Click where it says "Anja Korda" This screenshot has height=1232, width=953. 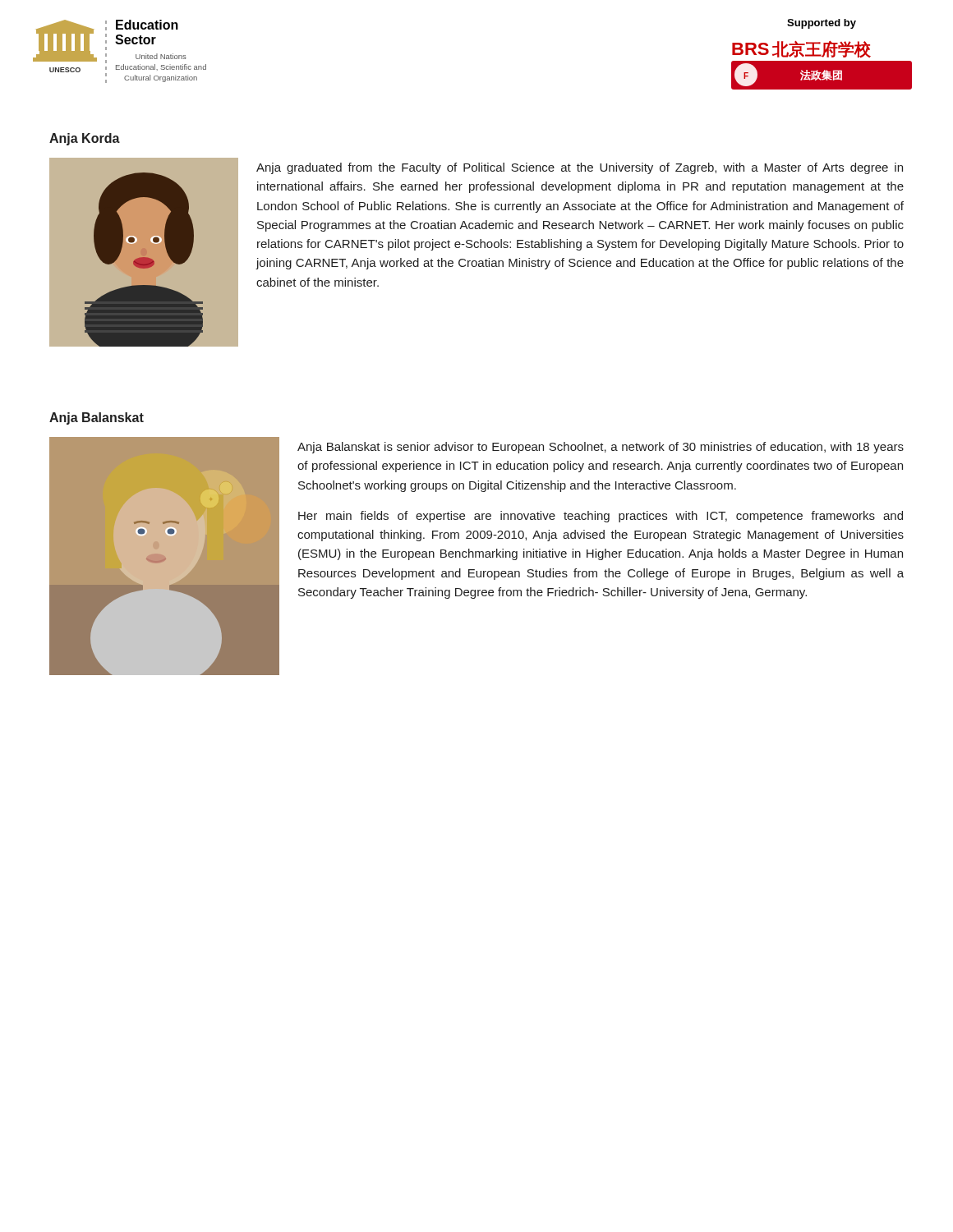click(x=84, y=138)
